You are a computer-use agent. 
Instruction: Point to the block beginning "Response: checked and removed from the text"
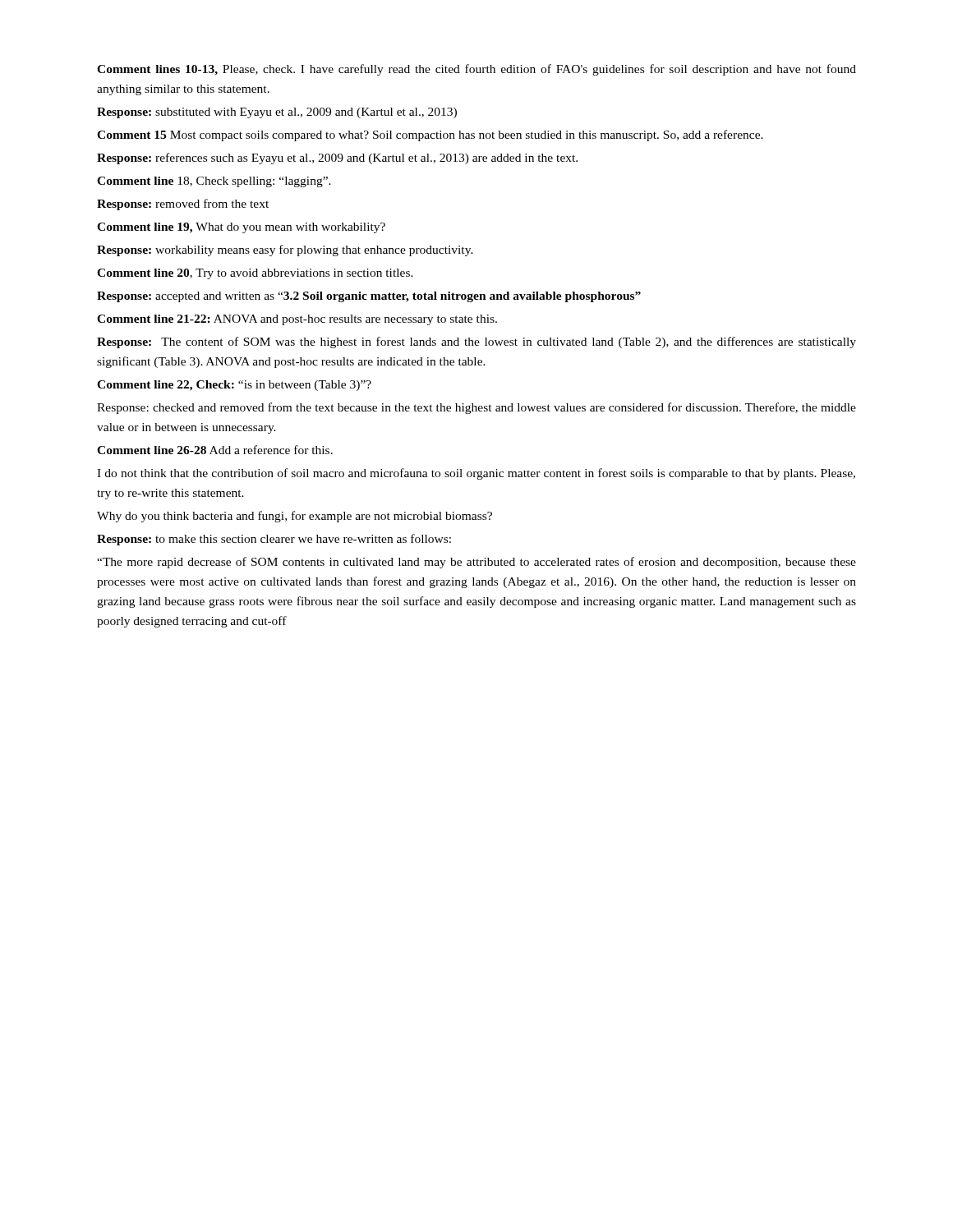pyautogui.click(x=476, y=417)
